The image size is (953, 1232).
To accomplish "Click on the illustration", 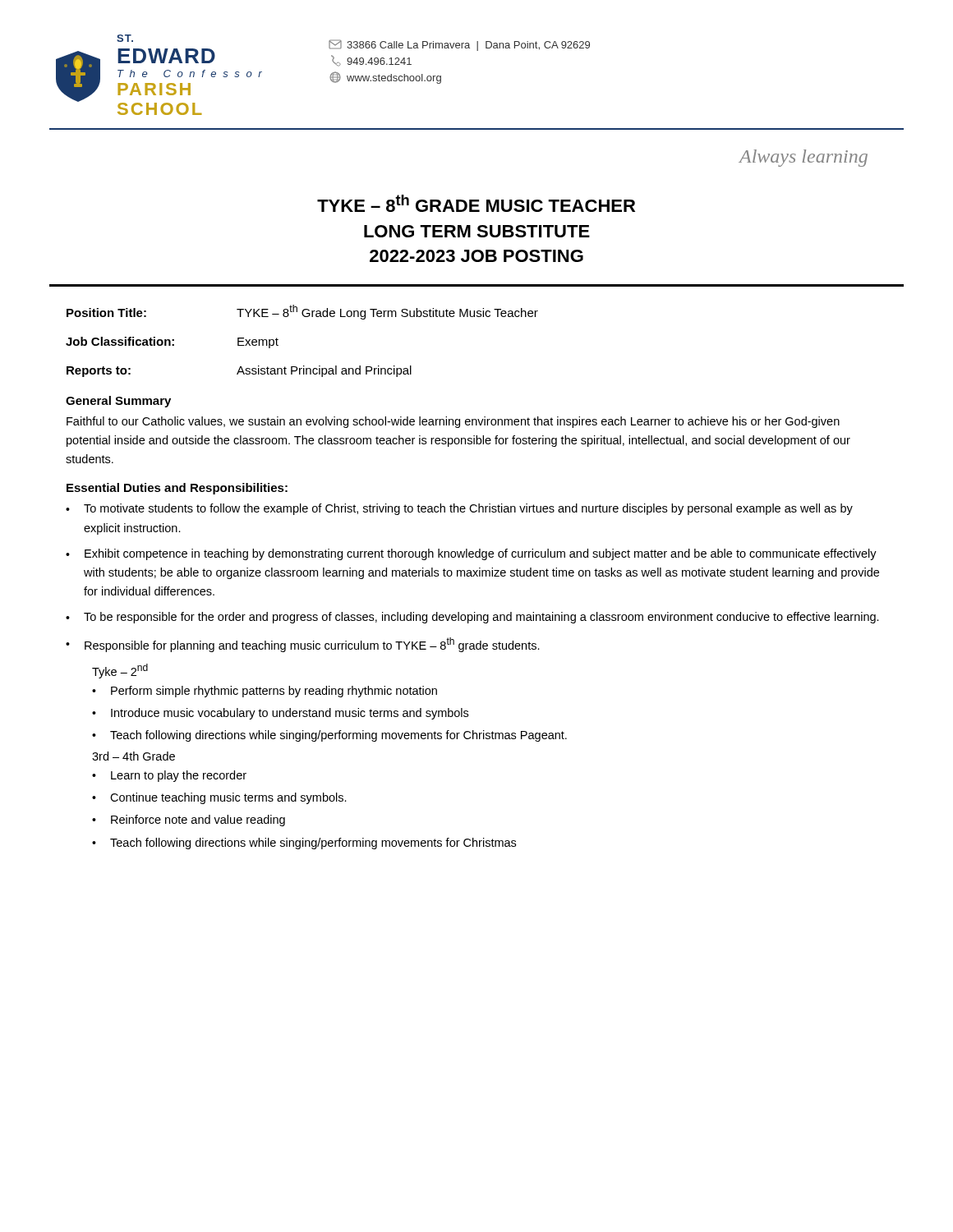I will tap(817, 154).
